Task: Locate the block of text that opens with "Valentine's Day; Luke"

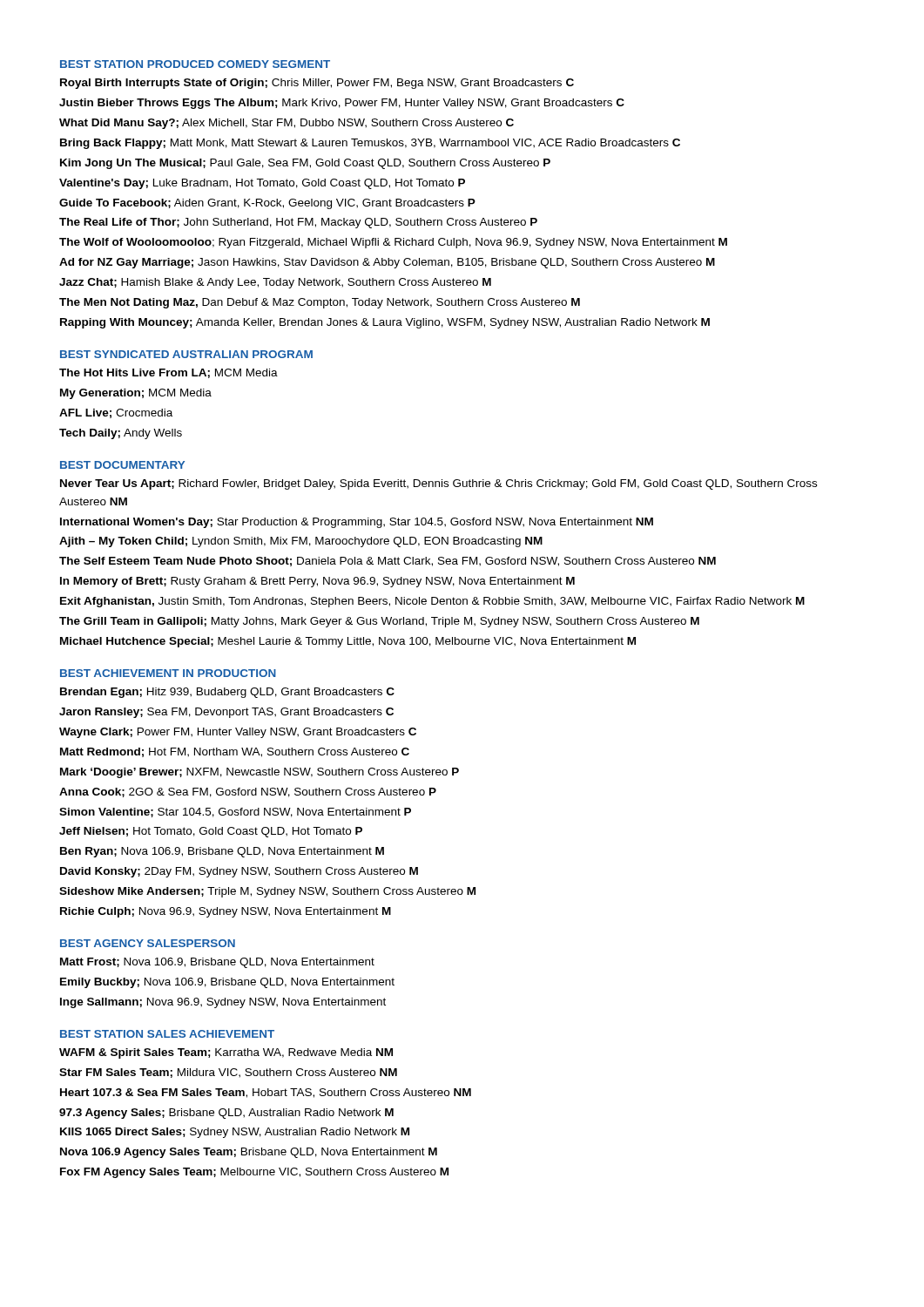Action: (262, 182)
